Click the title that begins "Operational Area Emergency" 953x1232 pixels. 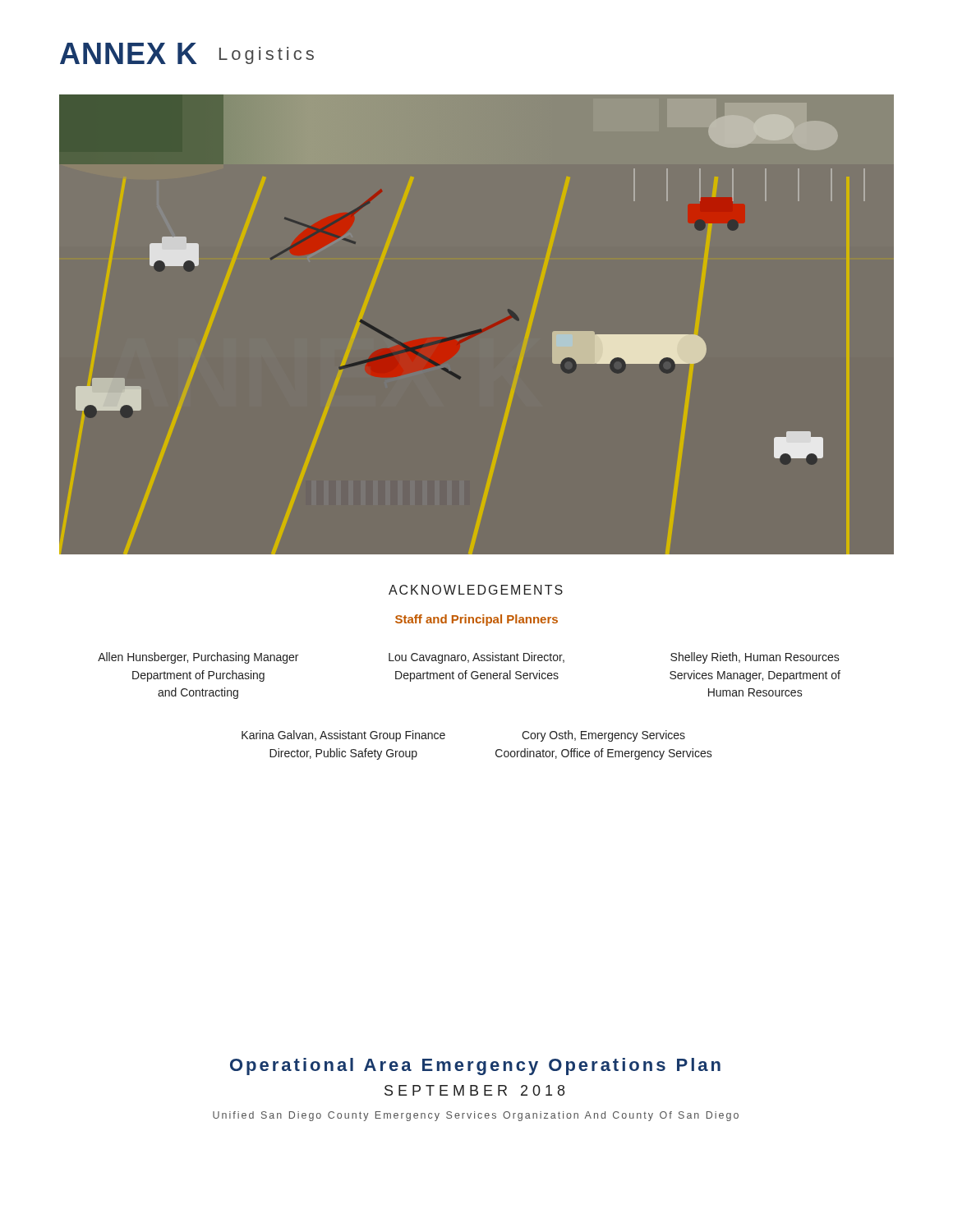[476, 1065]
